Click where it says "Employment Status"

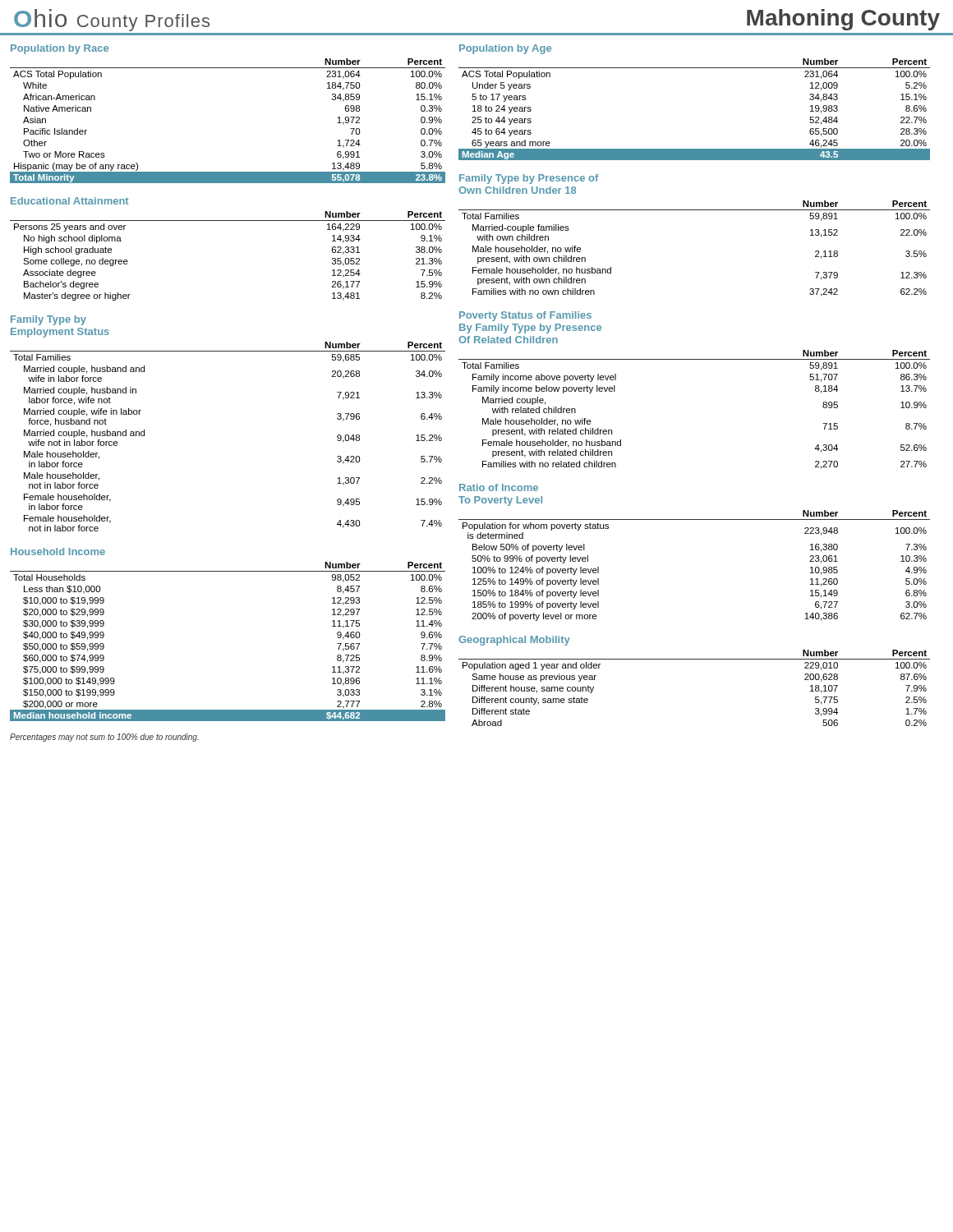click(x=60, y=331)
